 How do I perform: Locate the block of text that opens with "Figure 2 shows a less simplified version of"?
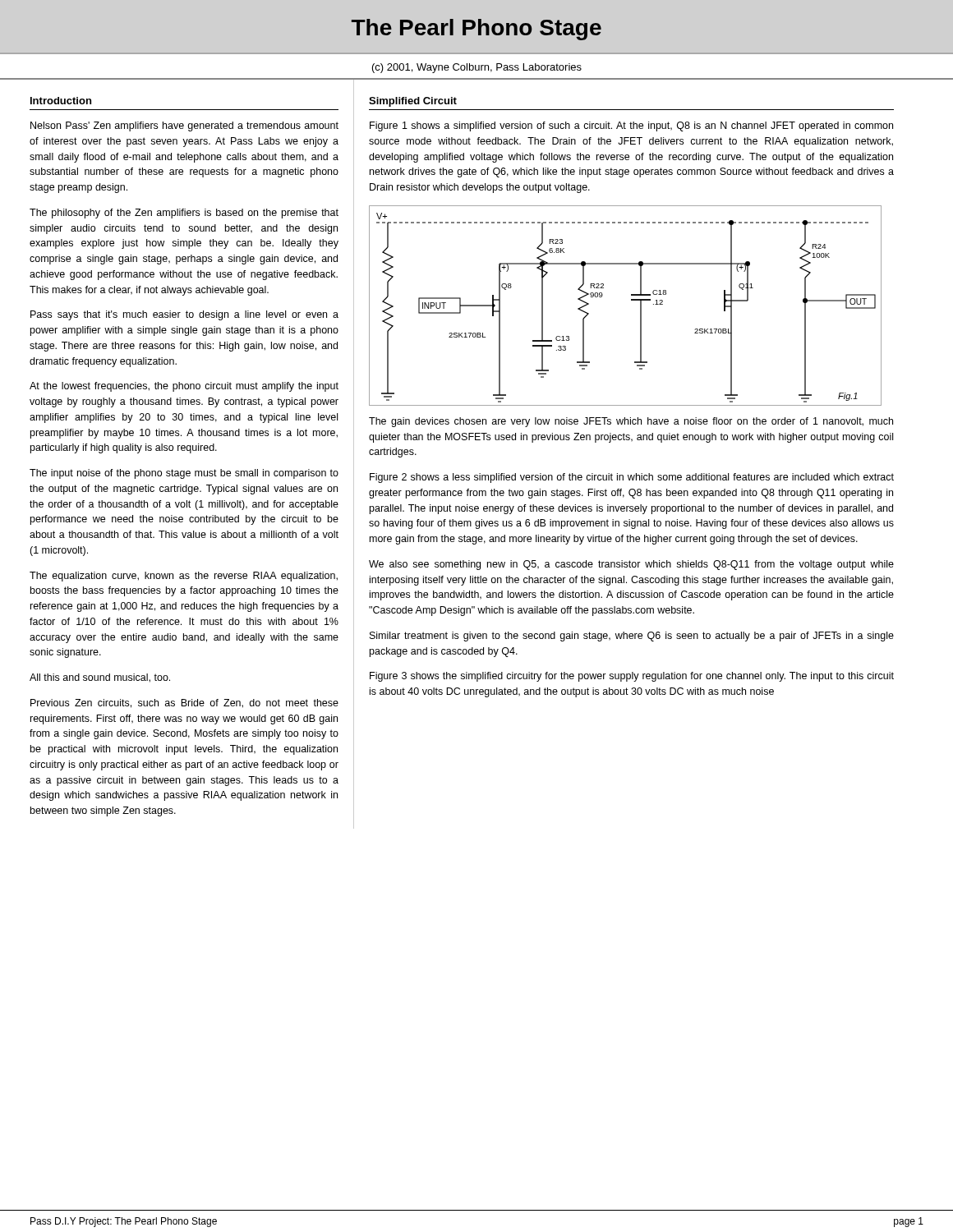631,508
